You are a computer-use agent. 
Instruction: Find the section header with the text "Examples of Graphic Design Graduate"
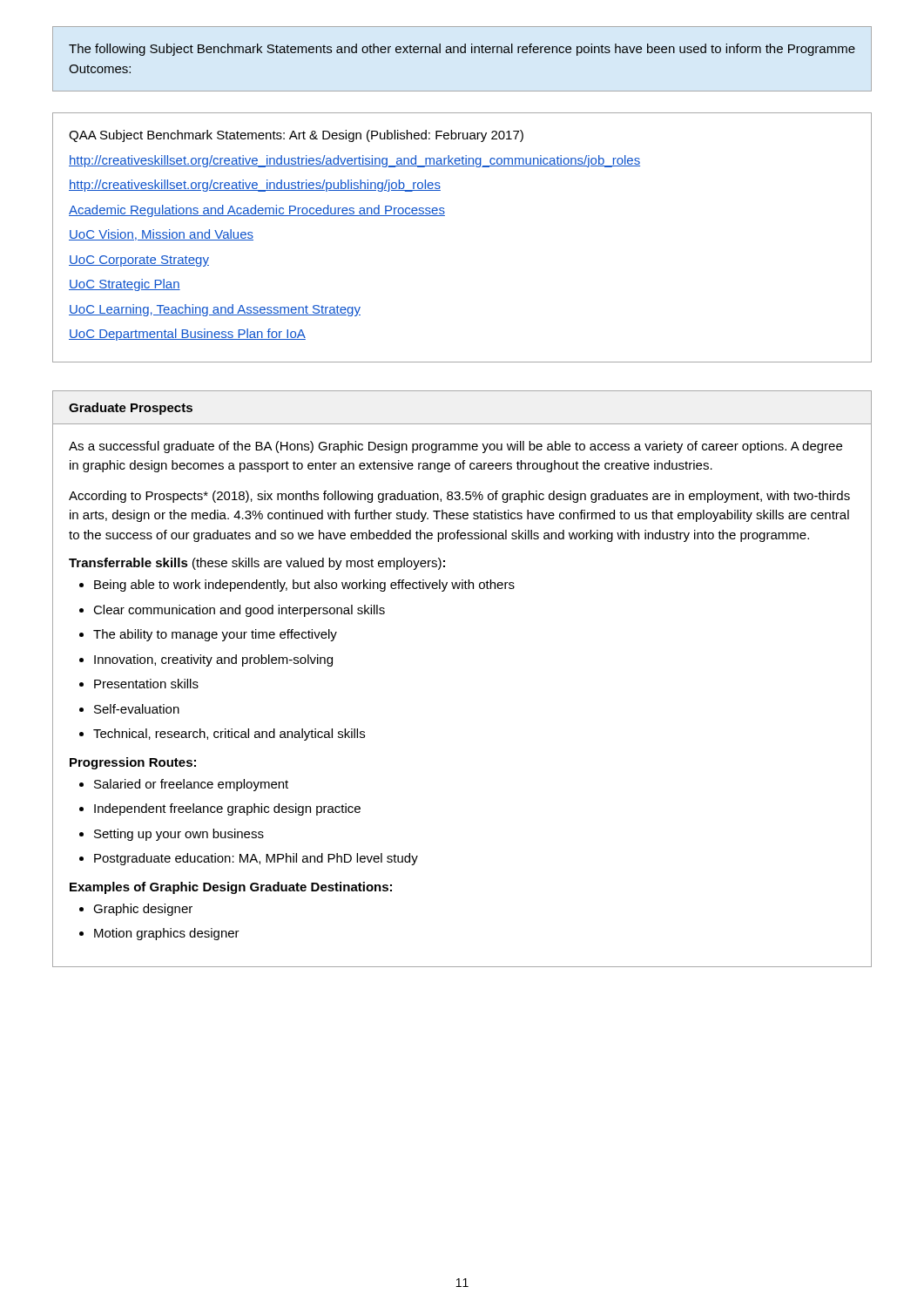coord(231,886)
